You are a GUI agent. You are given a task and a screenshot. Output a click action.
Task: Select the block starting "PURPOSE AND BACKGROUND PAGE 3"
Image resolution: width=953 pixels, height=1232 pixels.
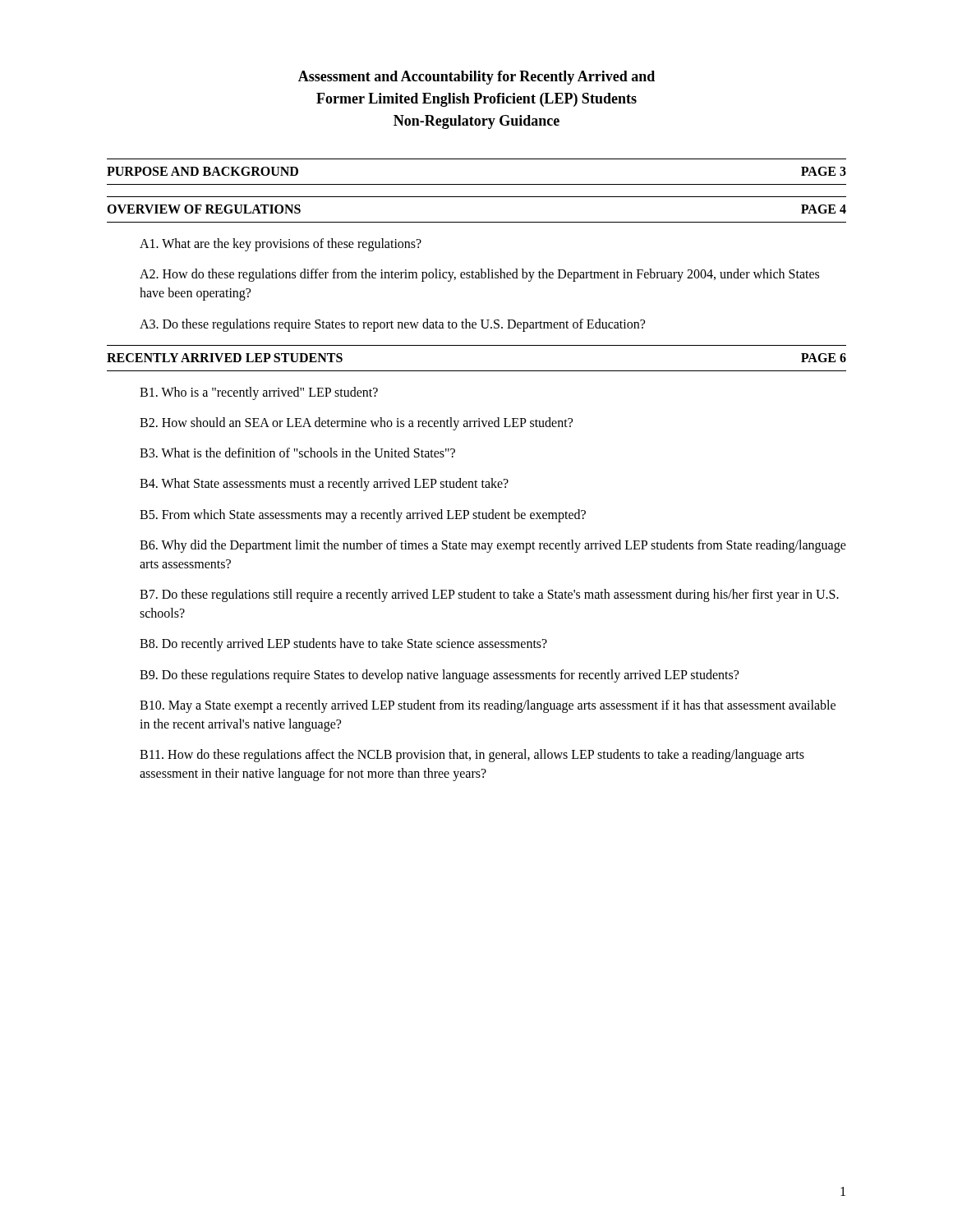pos(476,172)
